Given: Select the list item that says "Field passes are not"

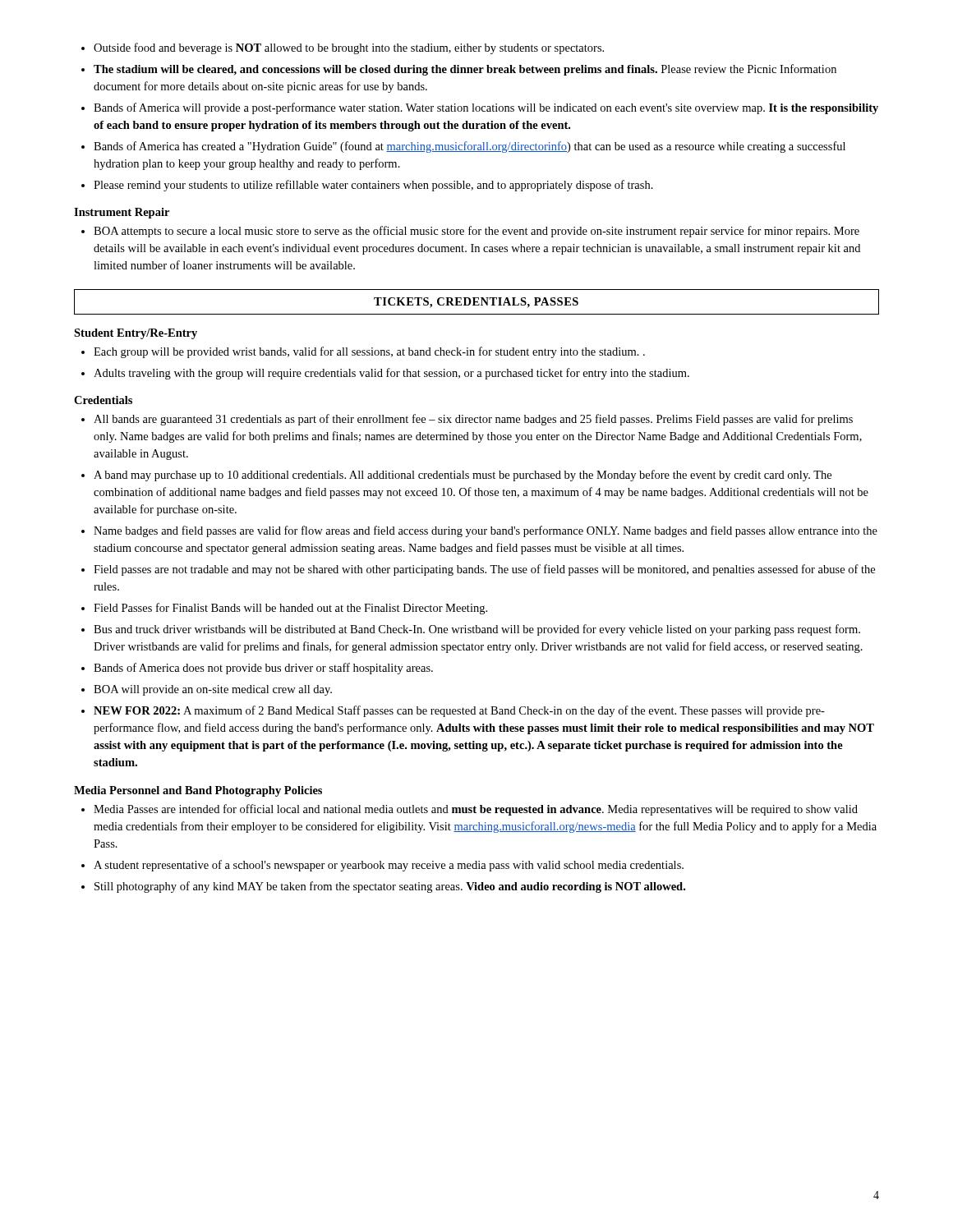Looking at the screenshot, I should point(486,579).
